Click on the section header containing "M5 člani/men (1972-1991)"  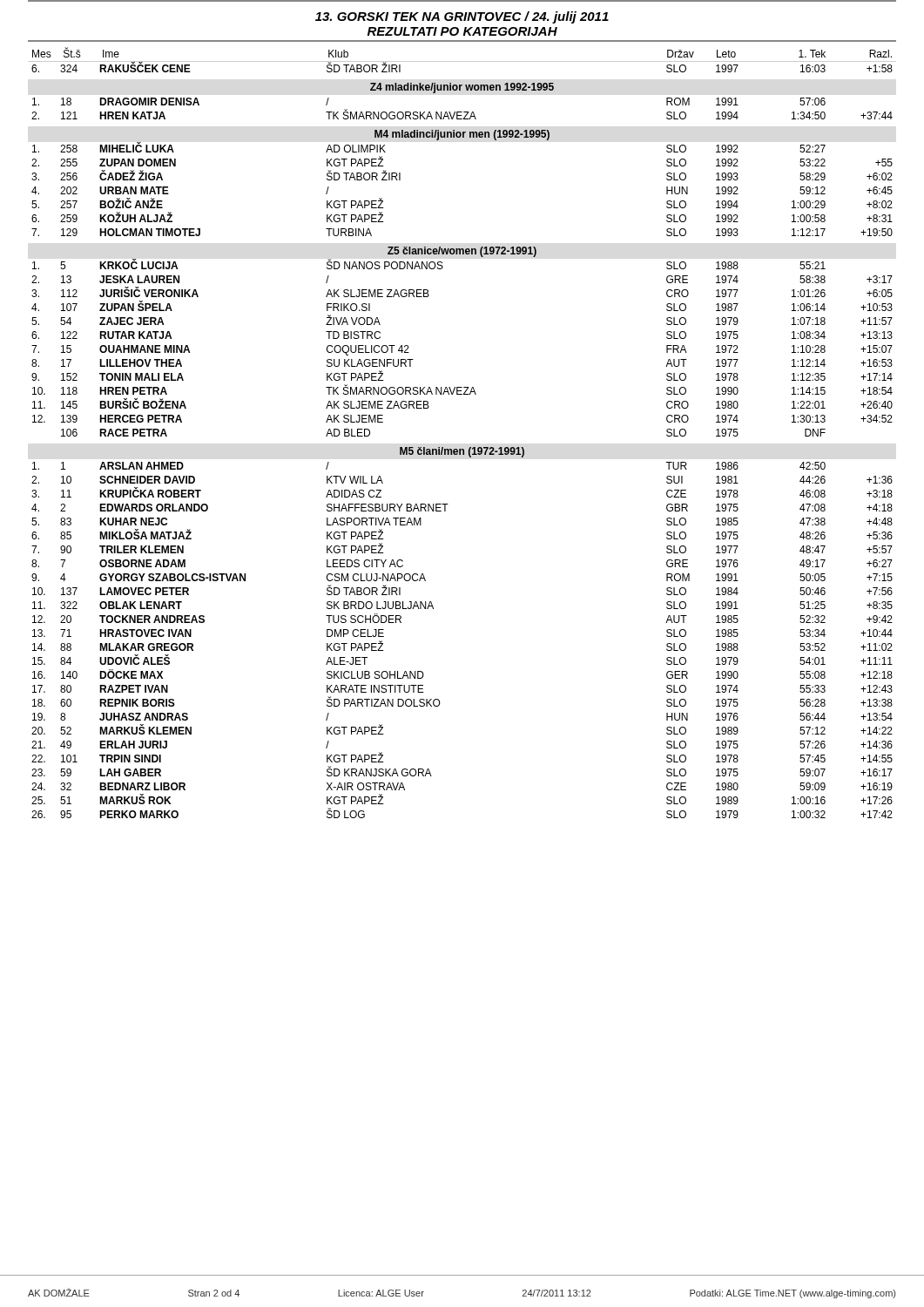(x=462, y=451)
